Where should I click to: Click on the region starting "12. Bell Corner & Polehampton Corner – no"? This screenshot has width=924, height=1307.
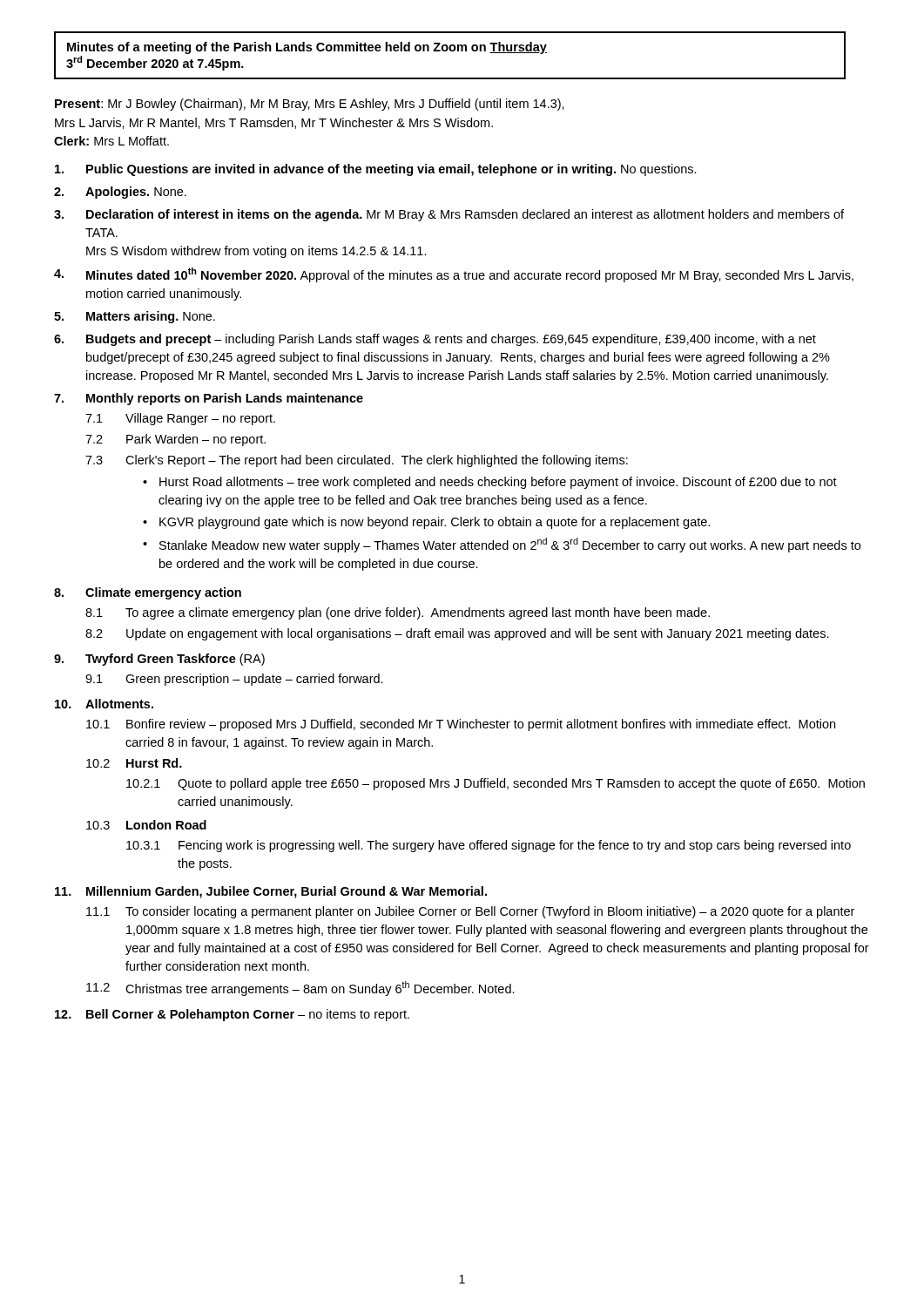(x=232, y=1015)
